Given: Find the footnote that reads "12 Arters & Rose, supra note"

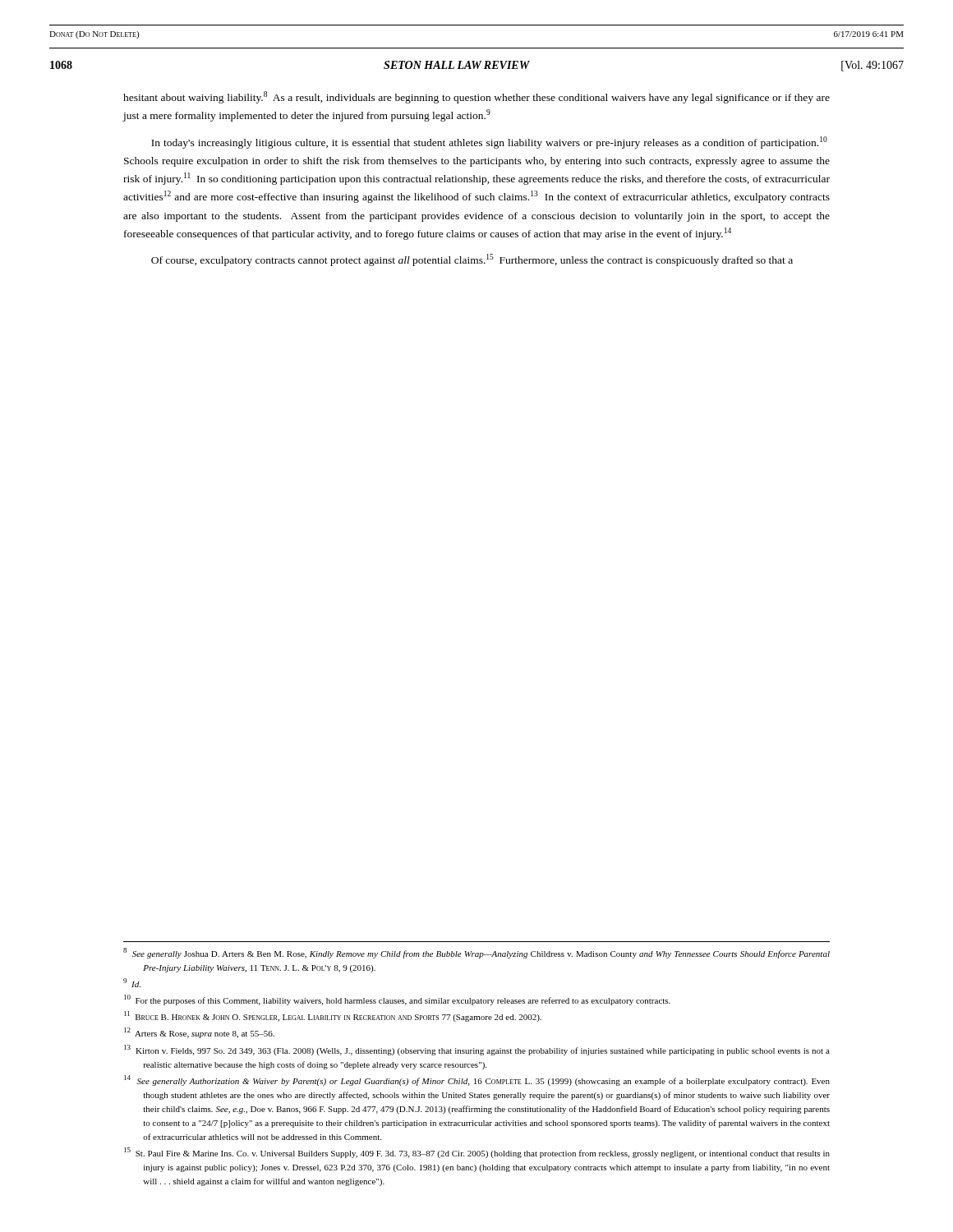Looking at the screenshot, I should [x=199, y=1033].
